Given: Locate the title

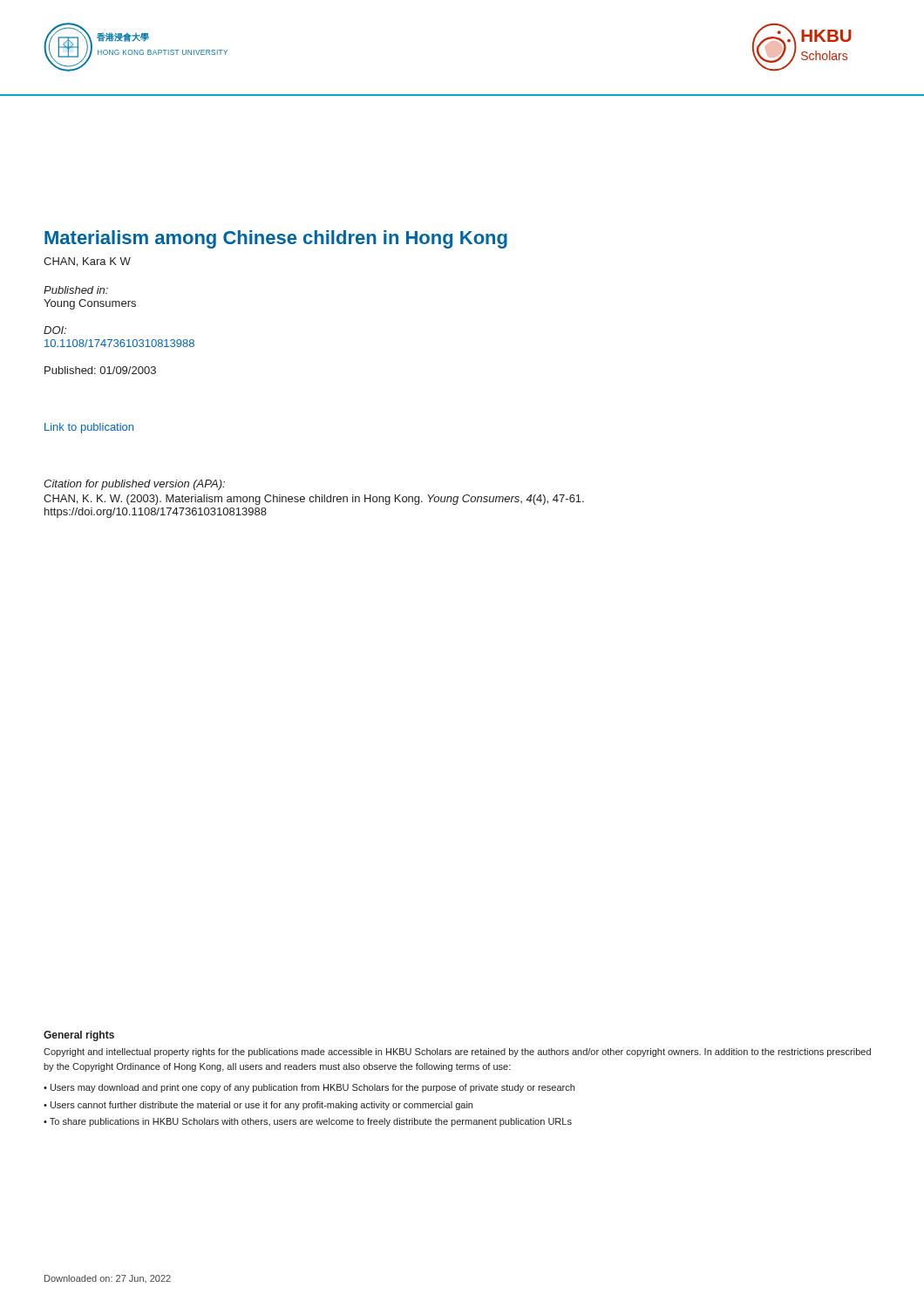Looking at the screenshot, I should coord(462,238).
